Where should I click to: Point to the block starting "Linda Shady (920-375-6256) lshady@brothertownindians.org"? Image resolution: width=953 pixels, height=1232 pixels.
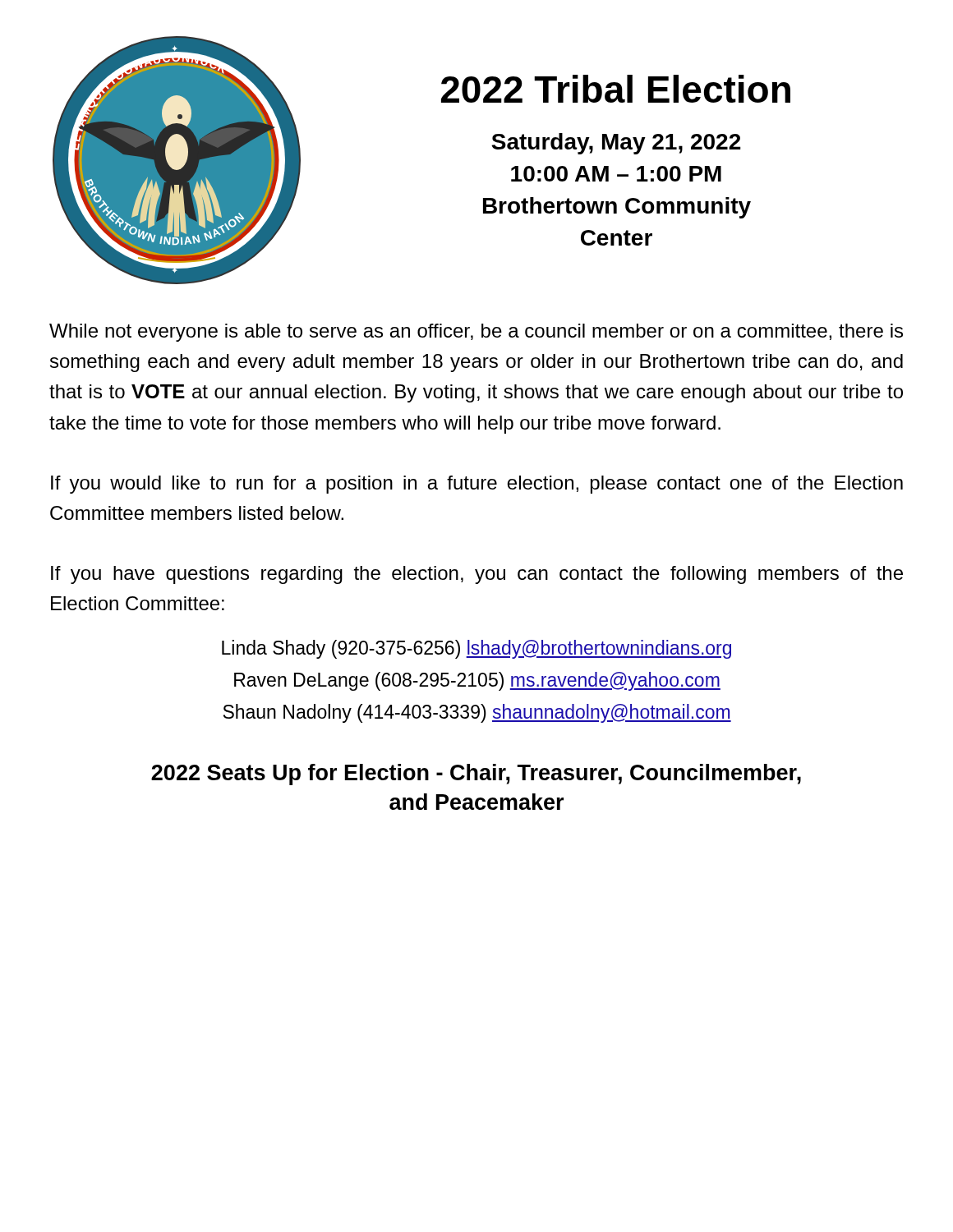tap(476, 648)
